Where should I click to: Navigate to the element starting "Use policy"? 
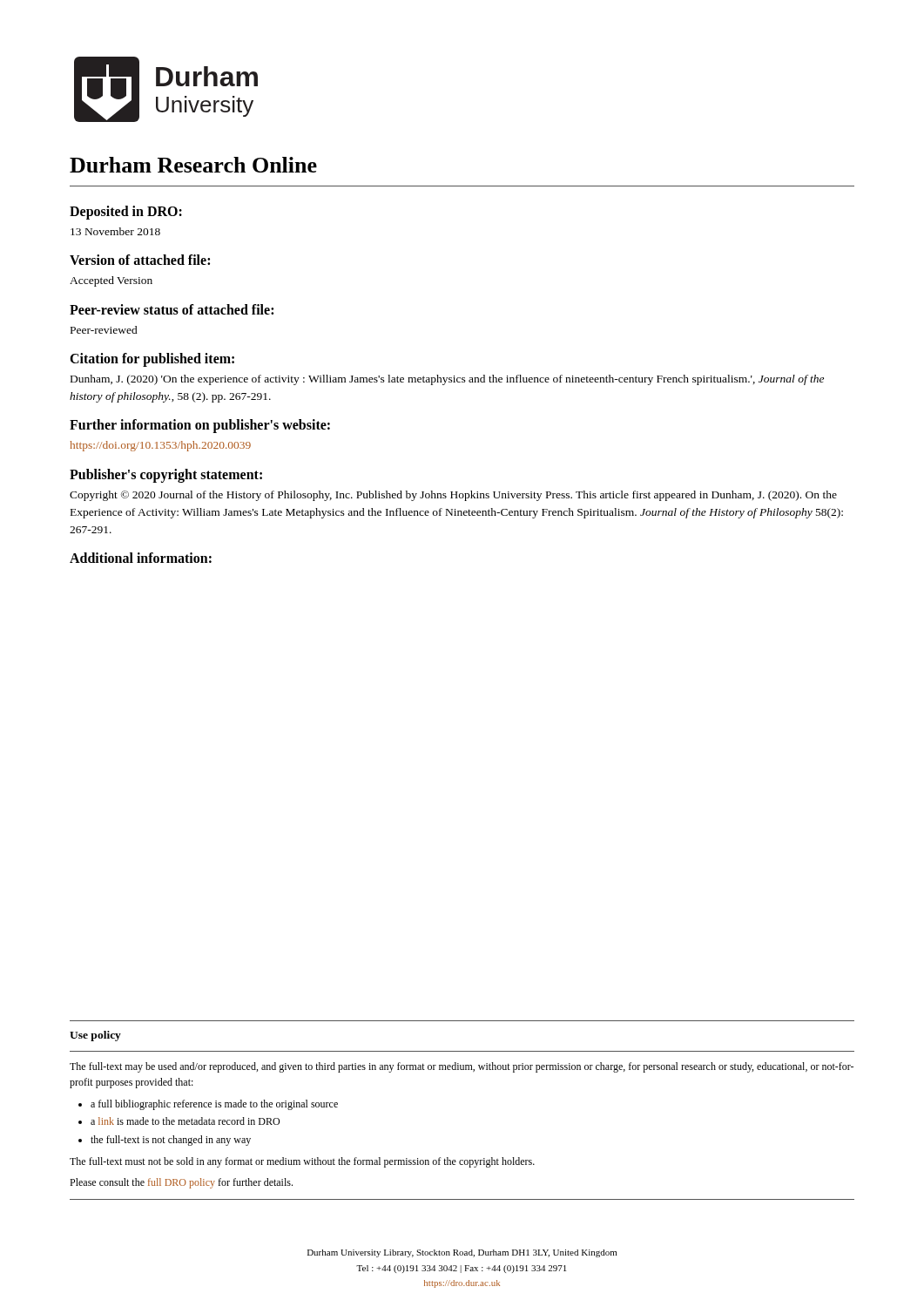(x=95, y=1035)
